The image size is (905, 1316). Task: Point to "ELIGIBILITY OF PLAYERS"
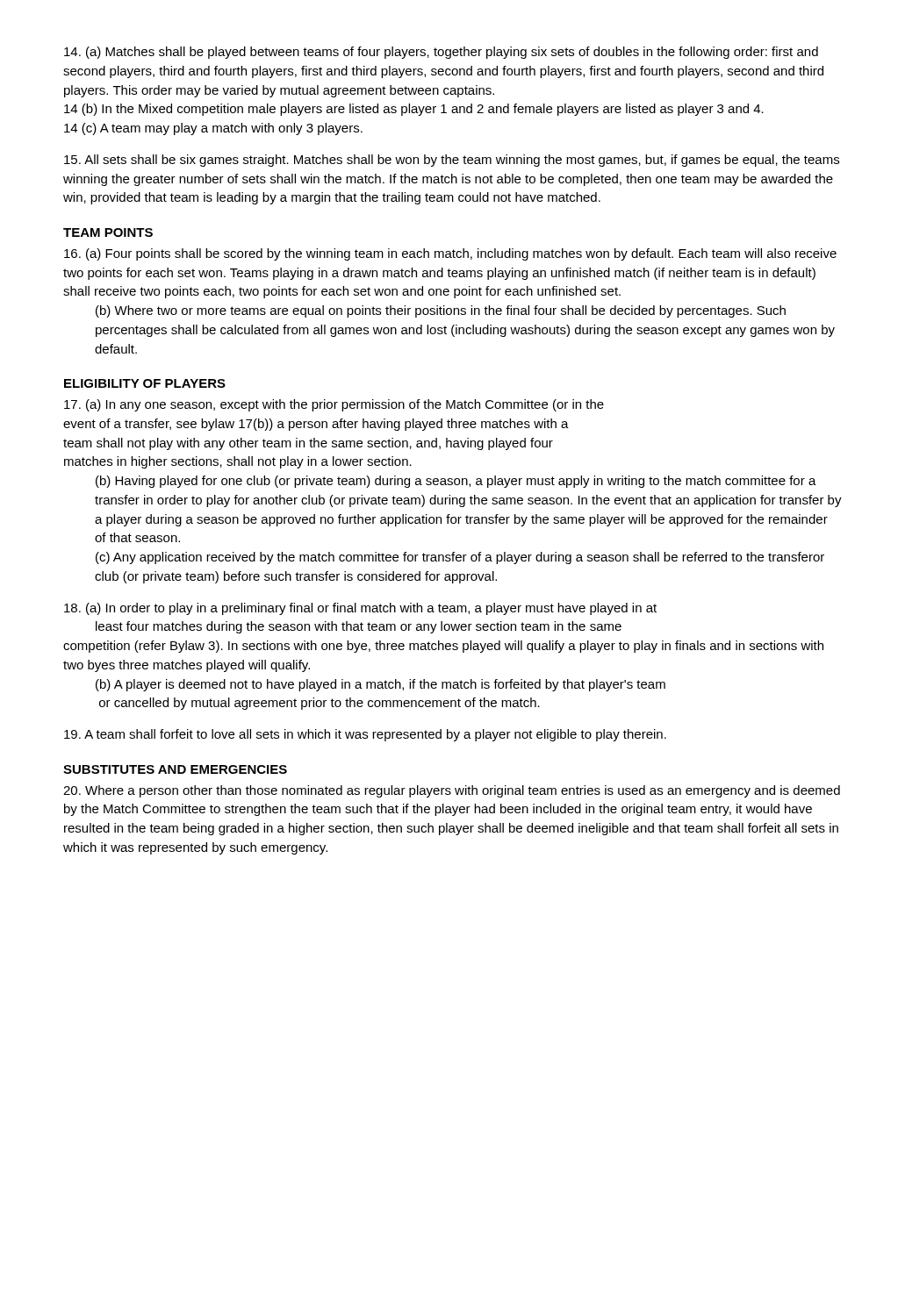145,383
